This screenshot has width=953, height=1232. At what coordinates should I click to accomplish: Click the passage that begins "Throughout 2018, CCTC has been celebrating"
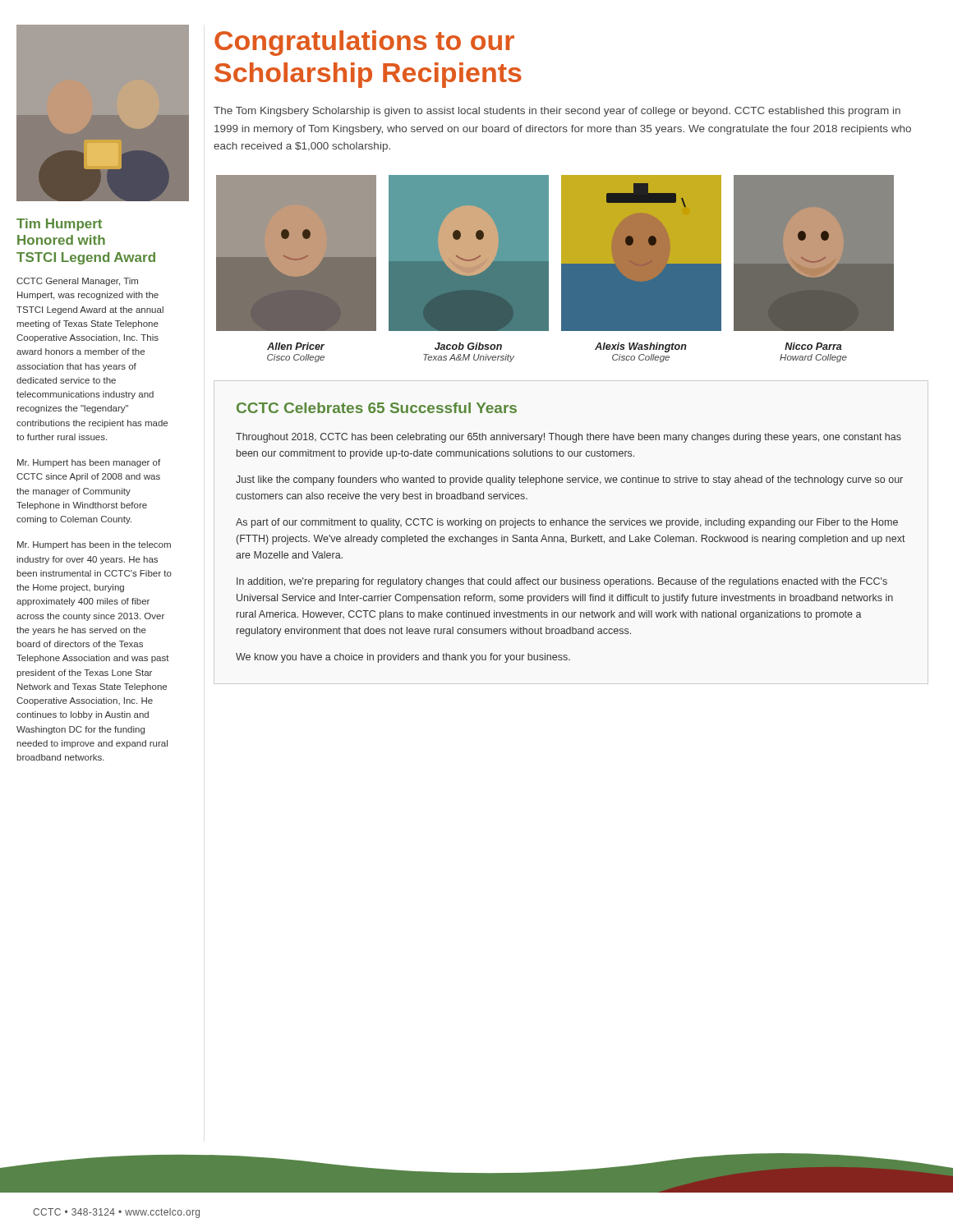[x=569, y=445]
